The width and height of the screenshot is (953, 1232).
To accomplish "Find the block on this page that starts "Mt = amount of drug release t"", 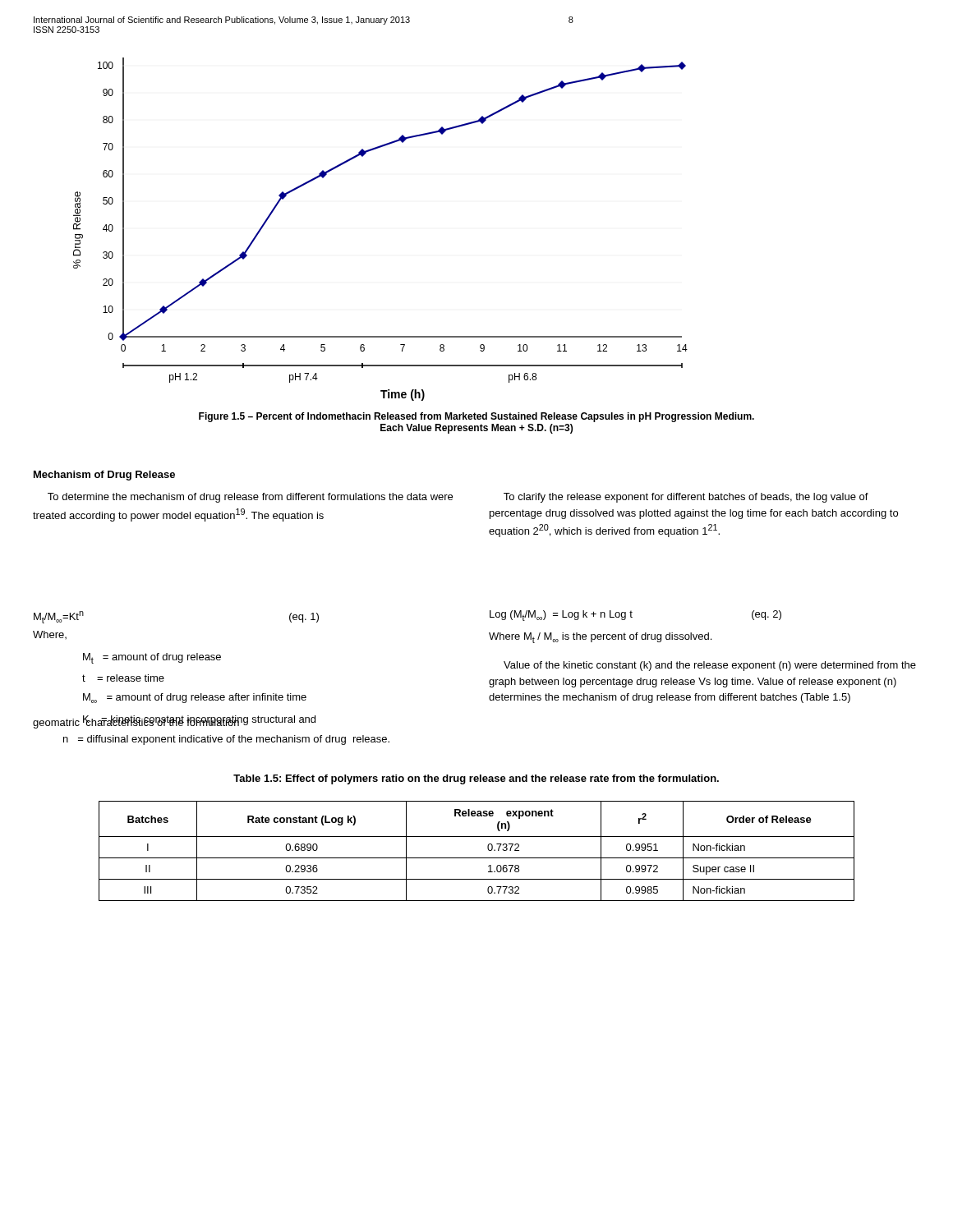I will (199, 688).
